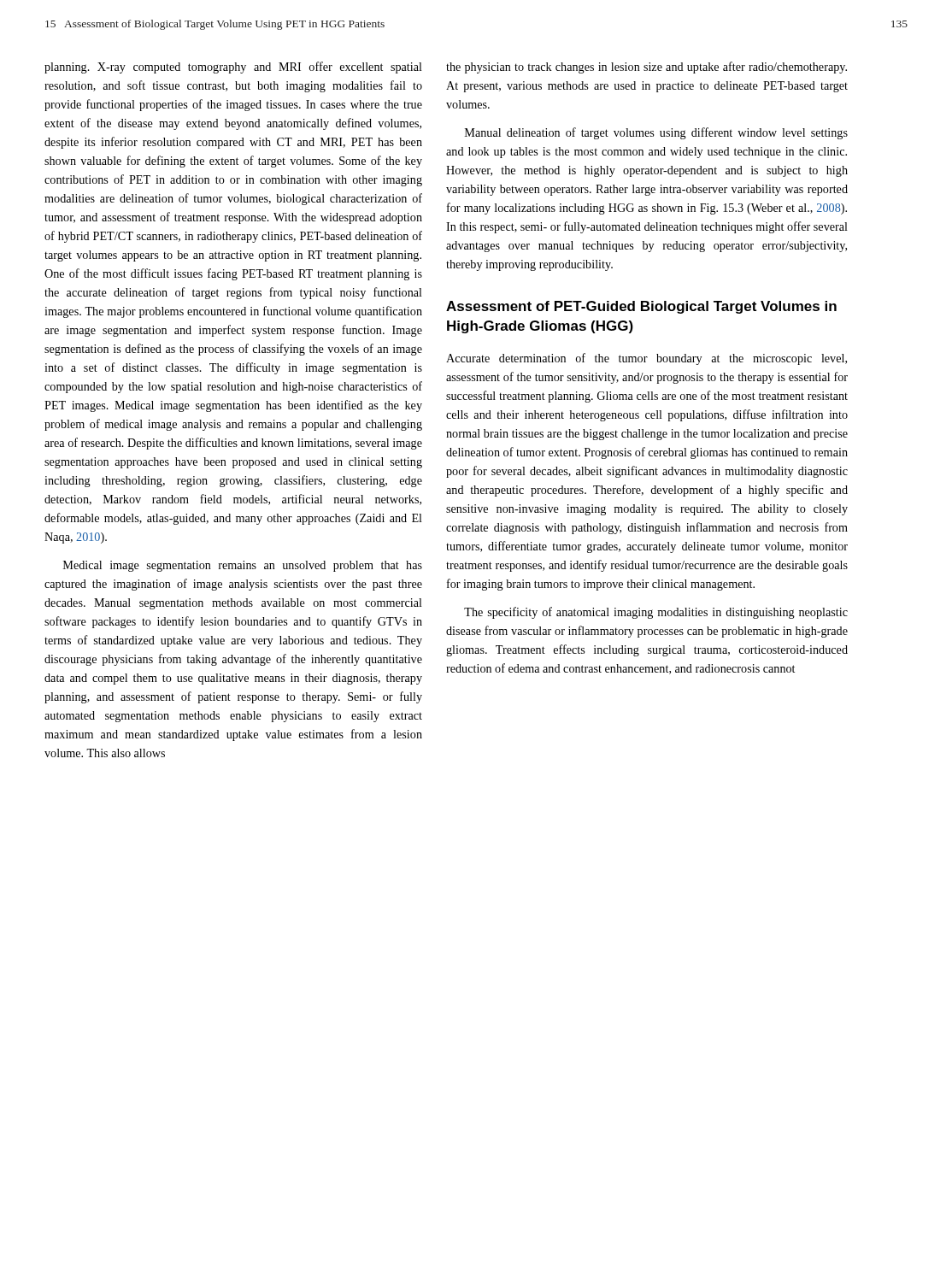The image size is (952, 1282).
Task: Where is the passage that starts "Accurate determination of the tumor boundary at the"?
Action: point(647,513)
